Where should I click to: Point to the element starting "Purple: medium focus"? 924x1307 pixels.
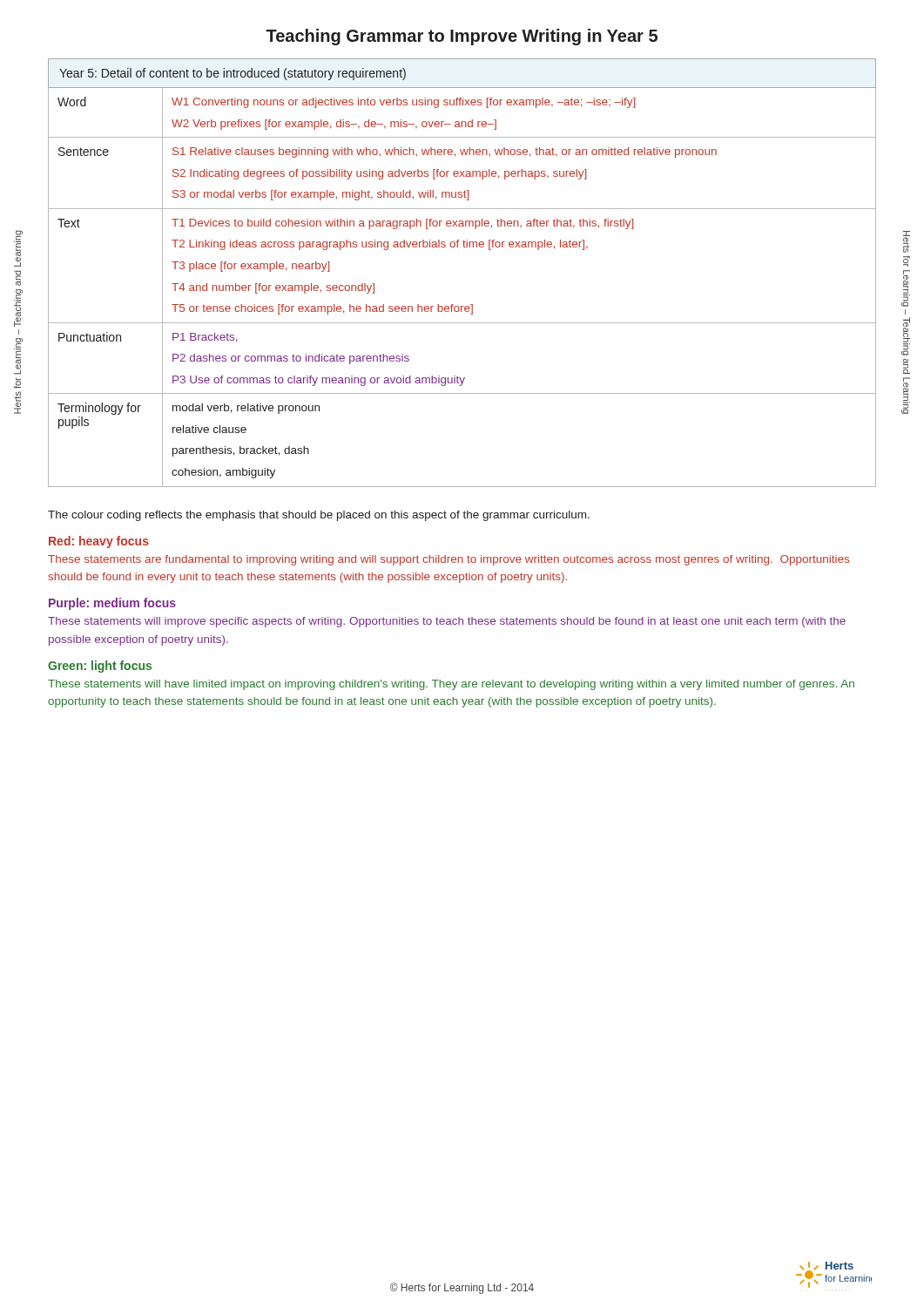112,603
